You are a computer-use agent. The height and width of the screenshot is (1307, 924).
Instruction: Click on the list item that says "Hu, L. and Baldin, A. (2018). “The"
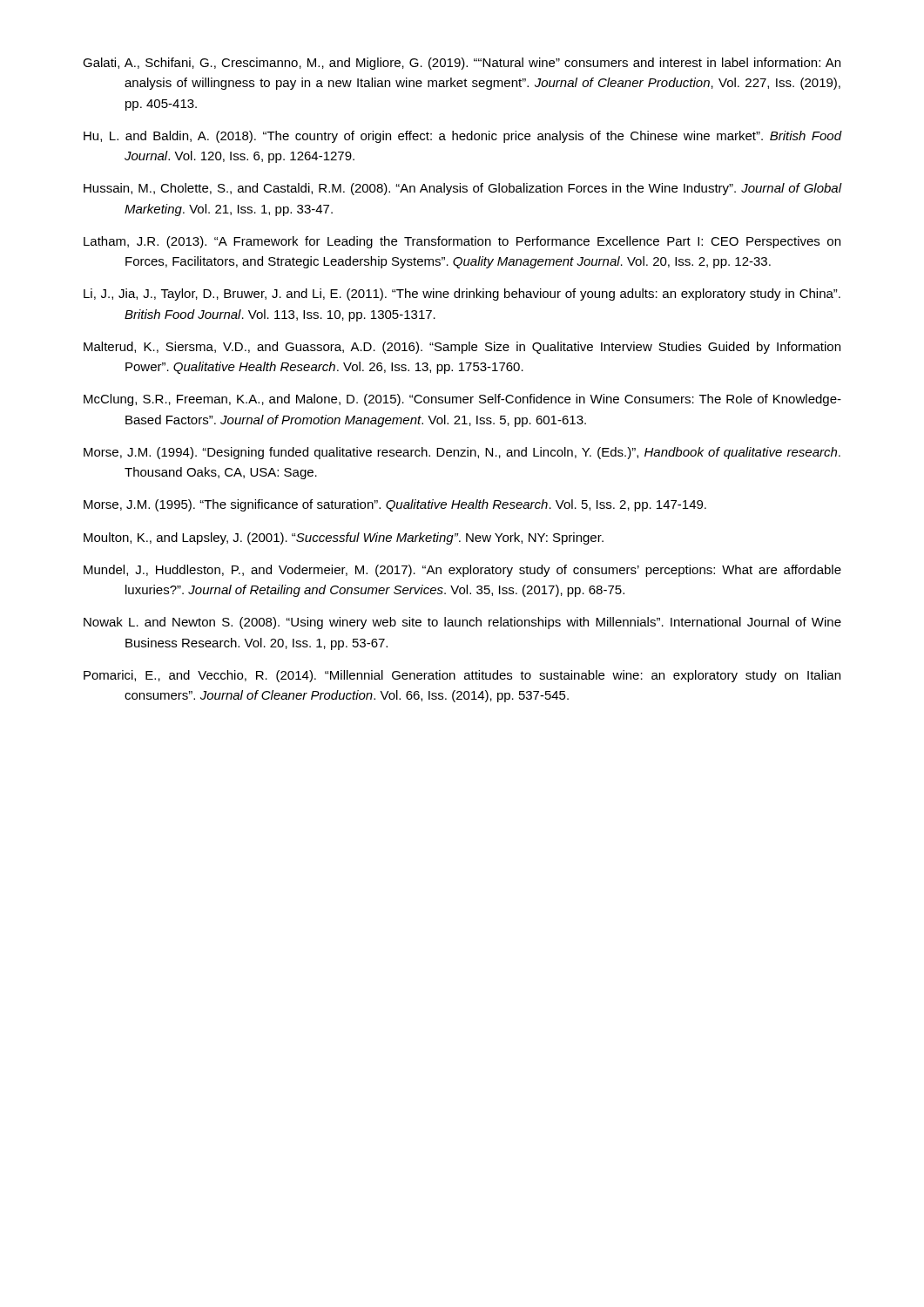[x=462, y=145]
